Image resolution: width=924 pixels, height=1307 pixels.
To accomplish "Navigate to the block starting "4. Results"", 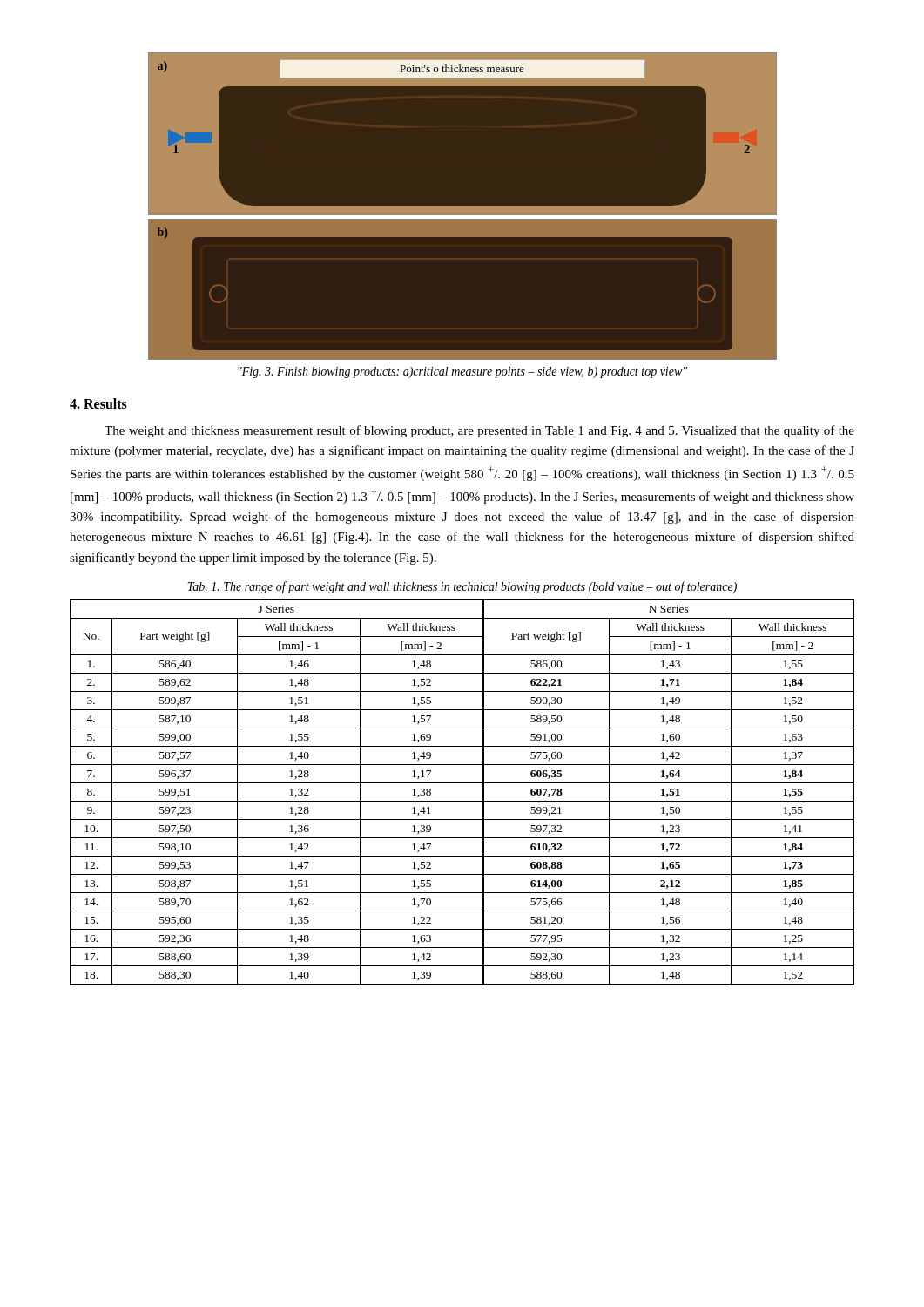I will click(x=98, y=404).
